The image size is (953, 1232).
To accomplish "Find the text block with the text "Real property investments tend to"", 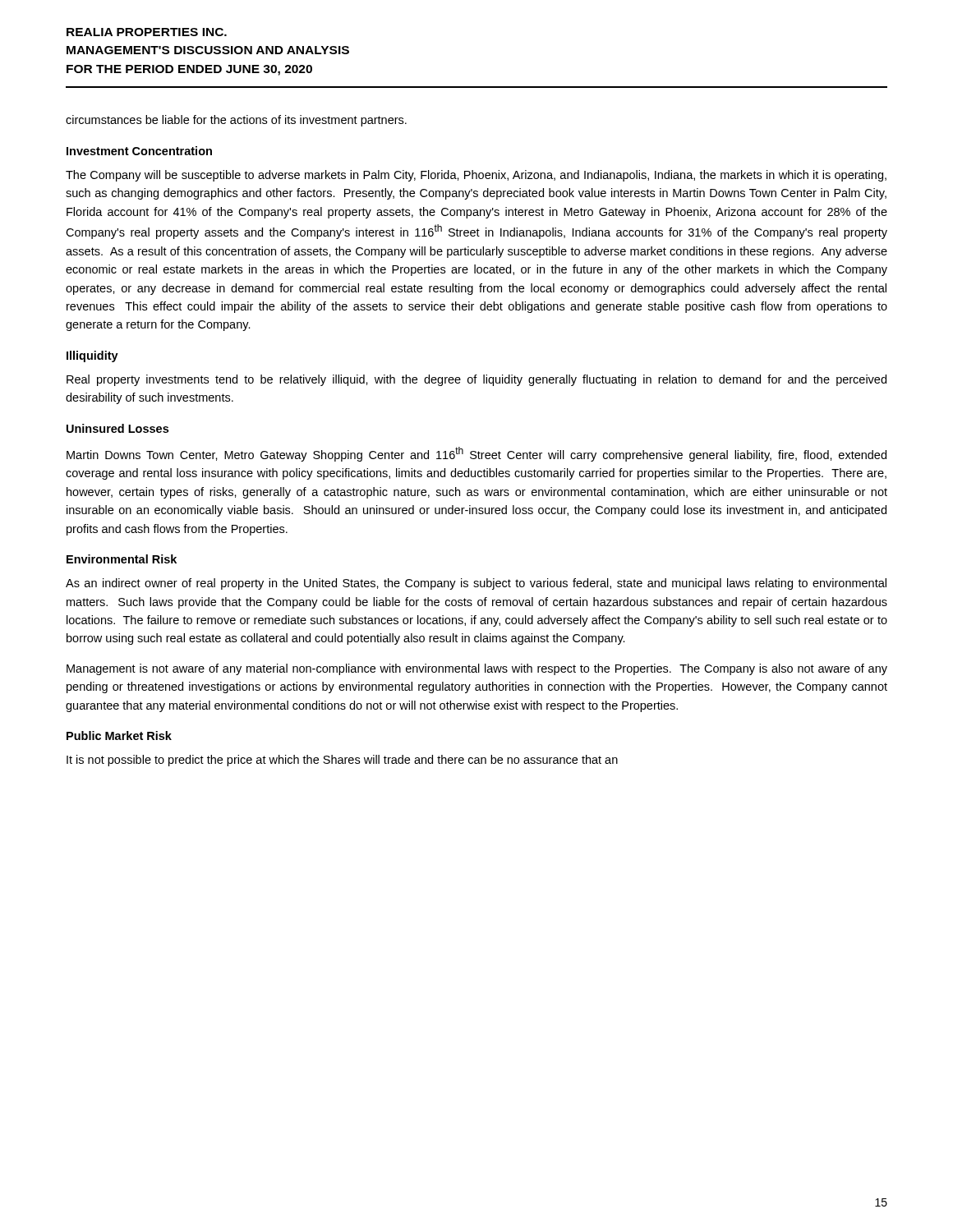I will [x=476, y=389].
